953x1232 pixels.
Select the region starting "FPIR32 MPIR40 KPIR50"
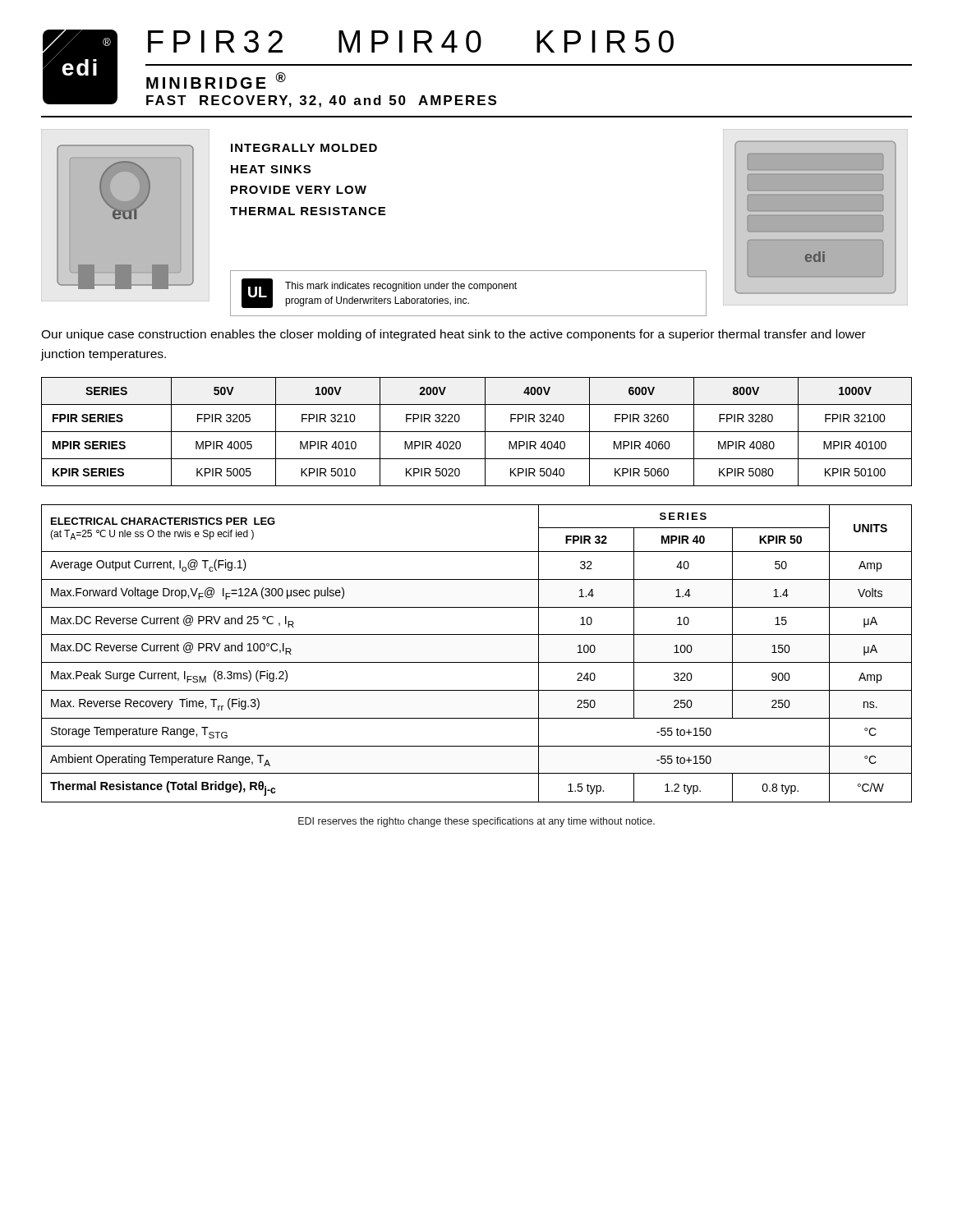click(413, 42)
